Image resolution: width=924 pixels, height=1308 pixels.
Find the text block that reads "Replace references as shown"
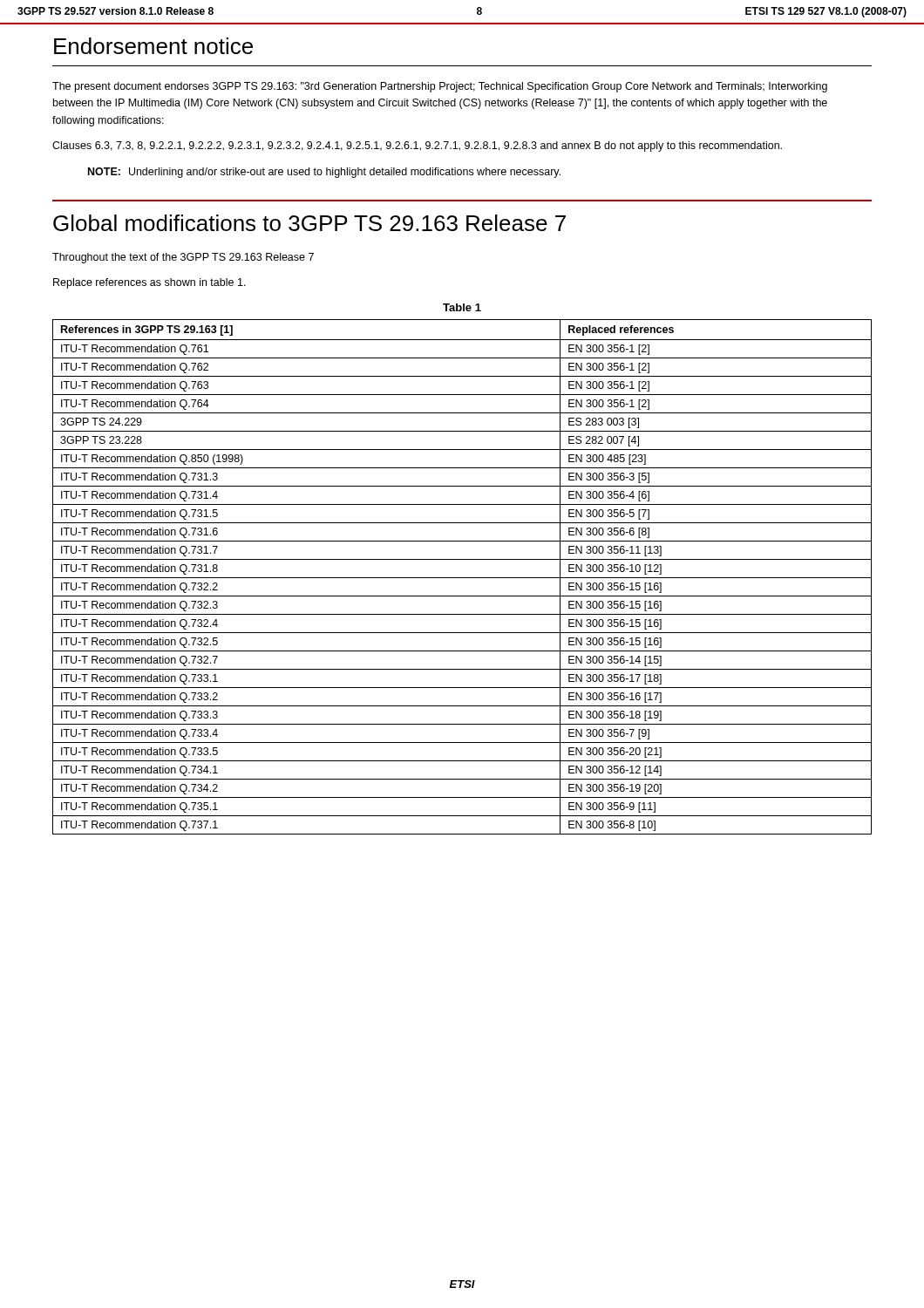(x=149, y=283)
